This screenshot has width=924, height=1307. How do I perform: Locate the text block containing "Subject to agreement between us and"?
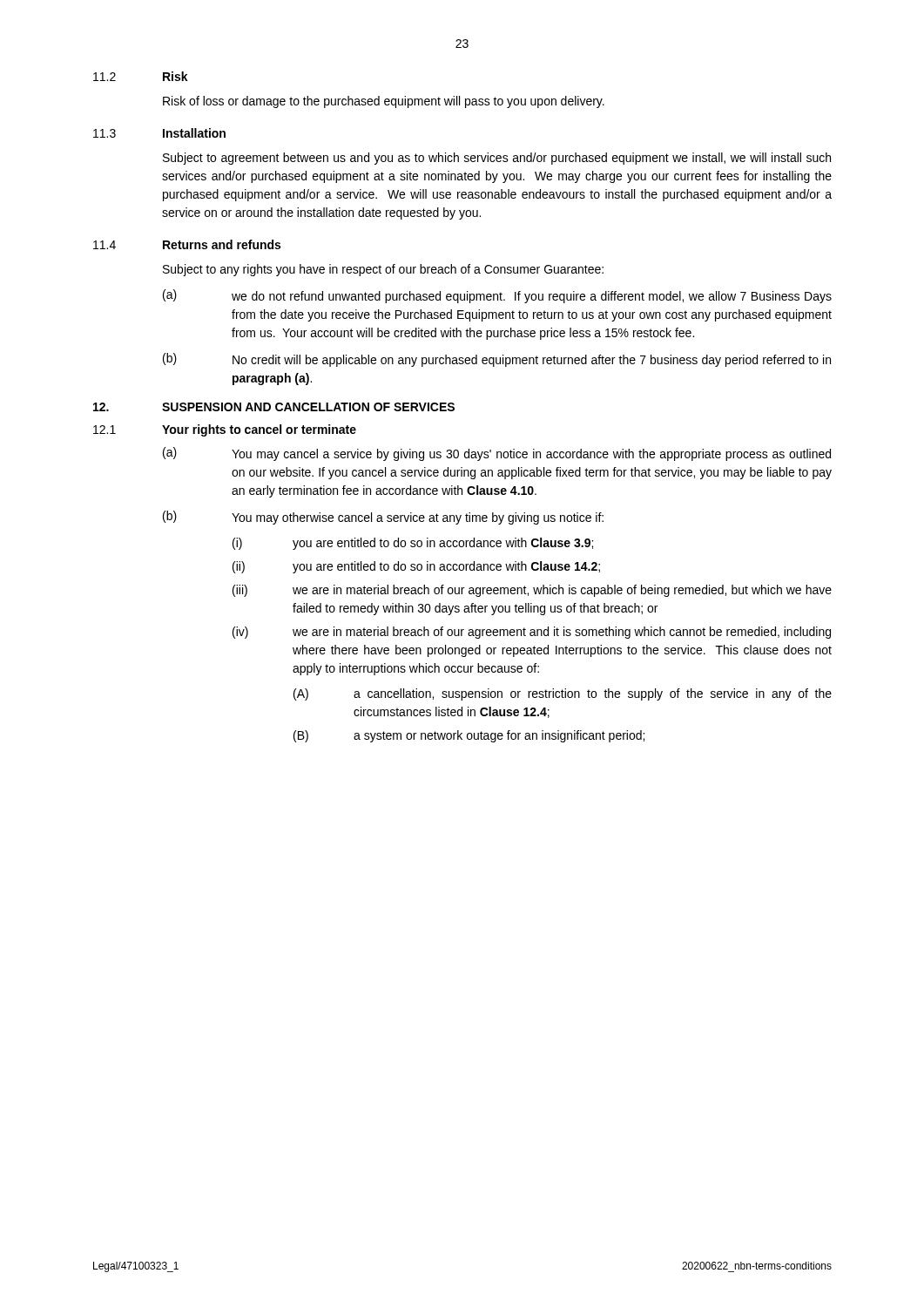tap(497, 185)
